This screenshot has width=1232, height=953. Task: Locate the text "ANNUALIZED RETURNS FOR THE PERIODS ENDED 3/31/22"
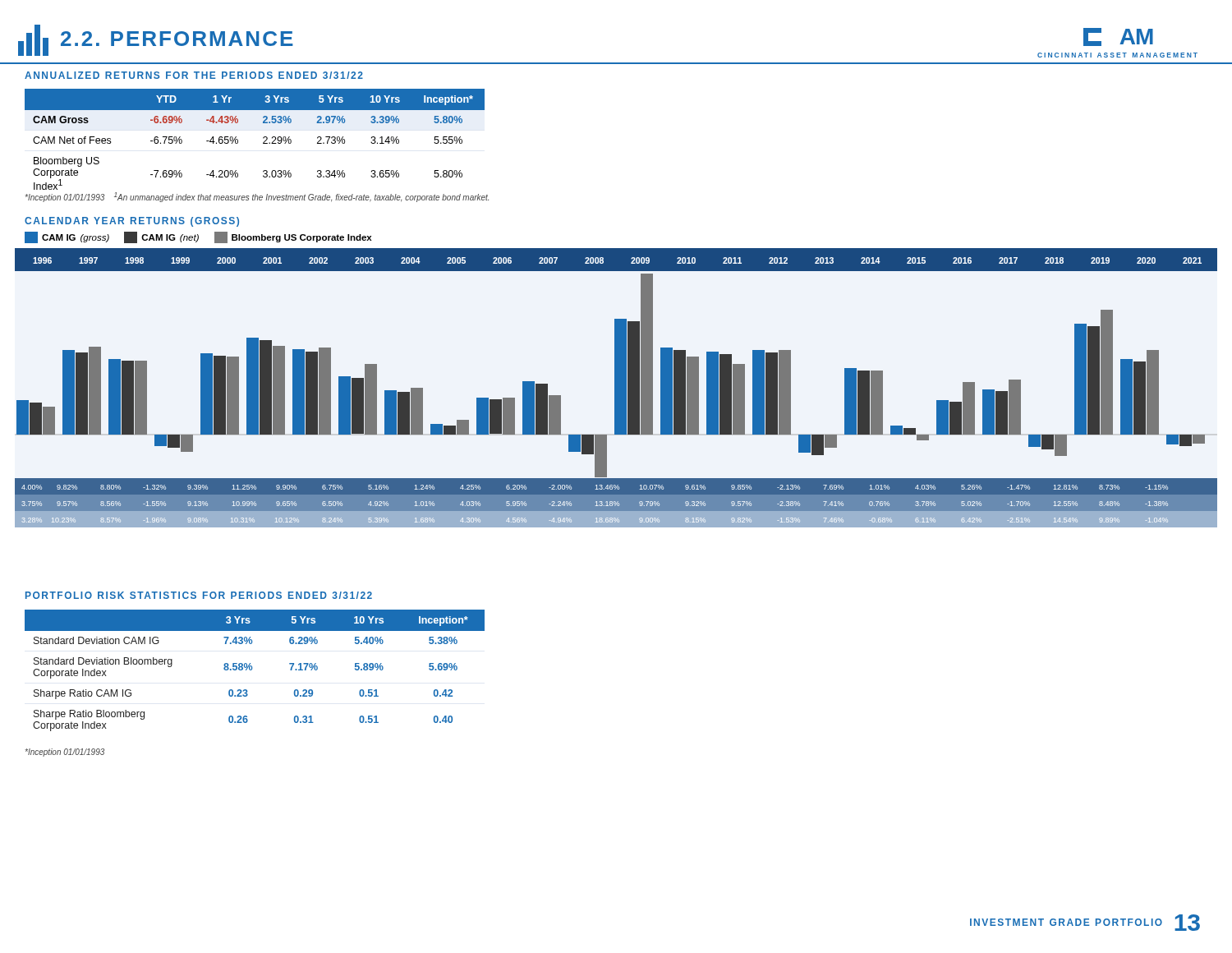[x=194, y=76]
